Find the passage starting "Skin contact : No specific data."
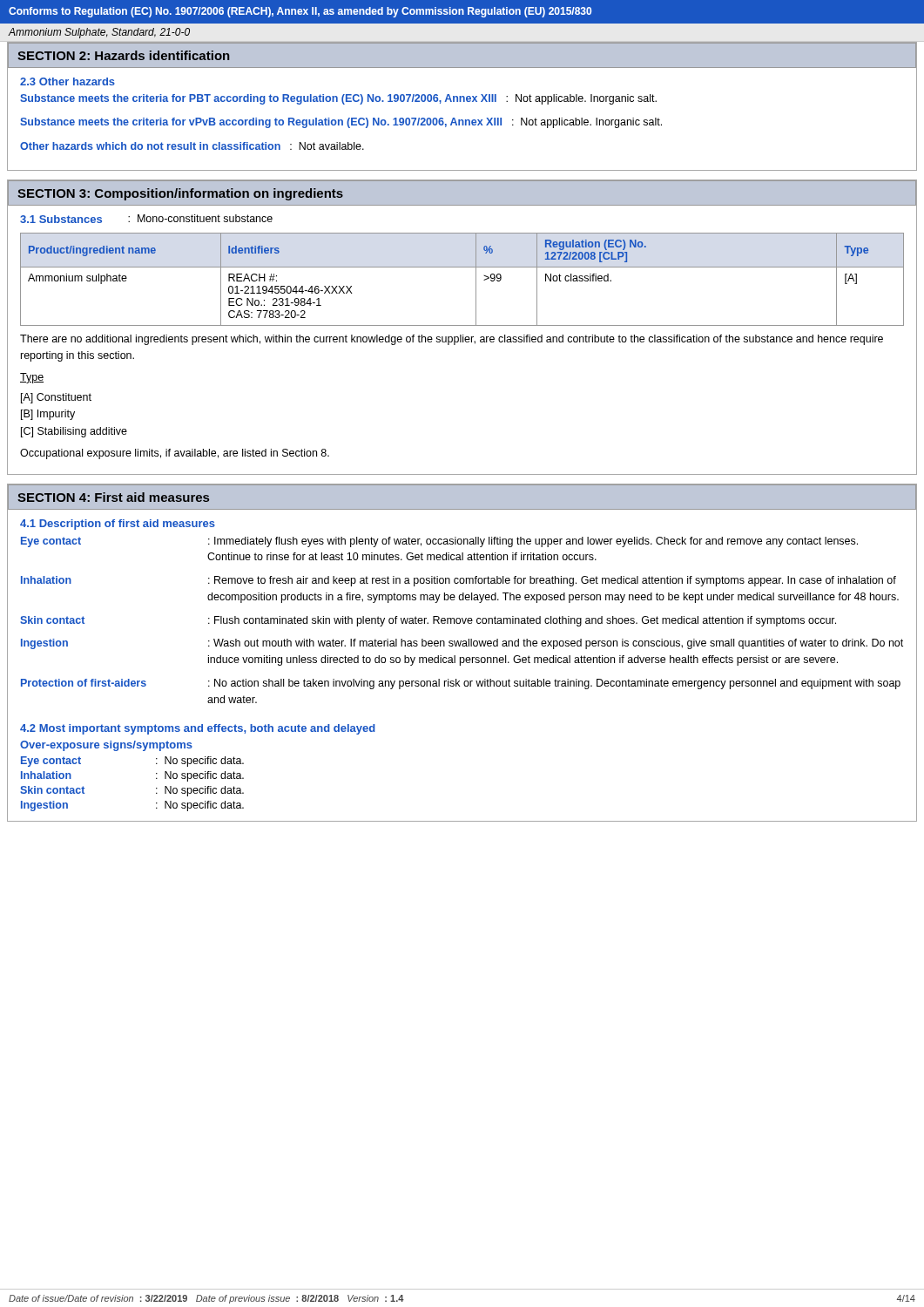Screen dimensions: 1307x924 [x=54, y=792]
